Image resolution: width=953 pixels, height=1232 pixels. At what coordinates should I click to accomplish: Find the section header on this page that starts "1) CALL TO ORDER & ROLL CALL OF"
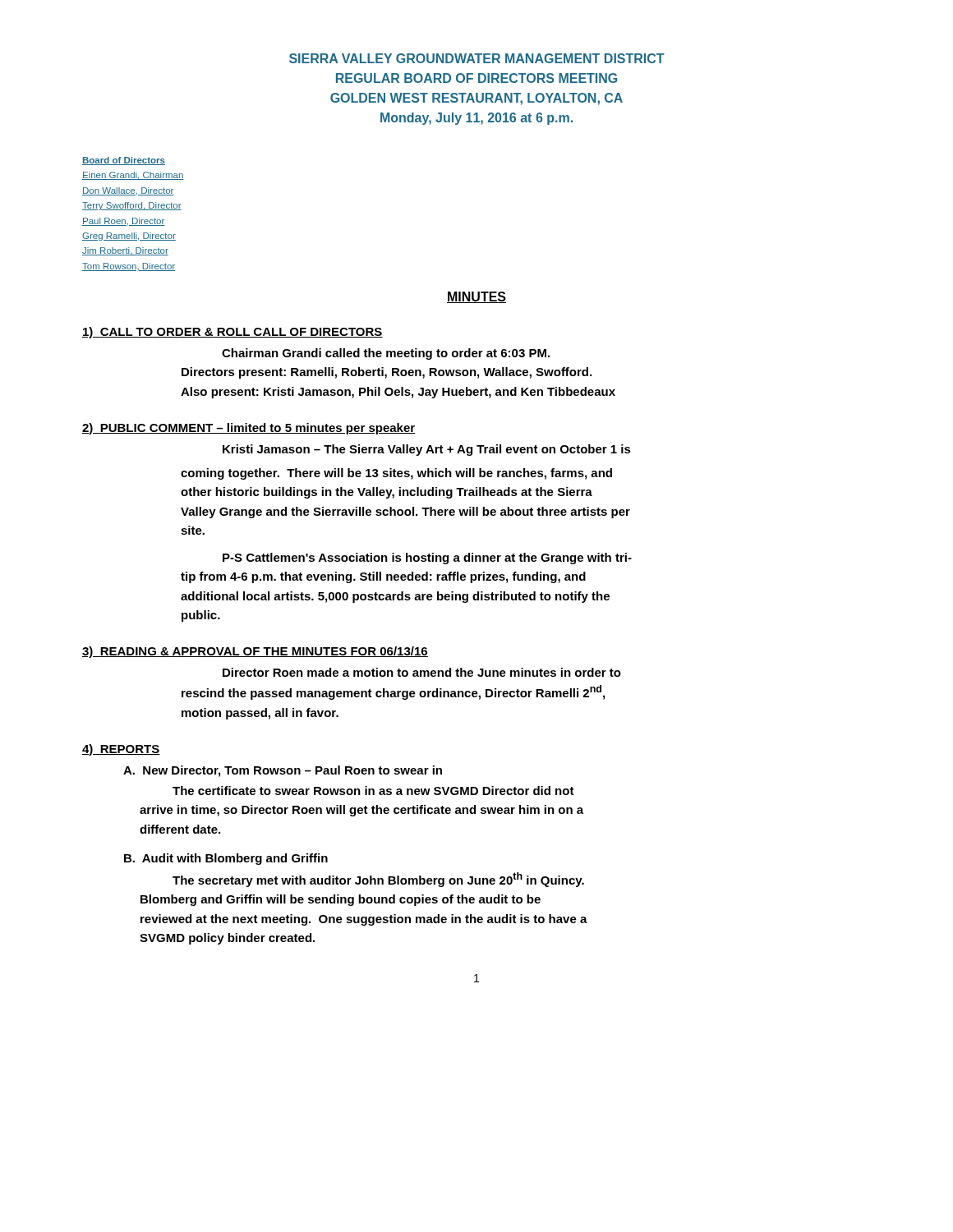232,332
